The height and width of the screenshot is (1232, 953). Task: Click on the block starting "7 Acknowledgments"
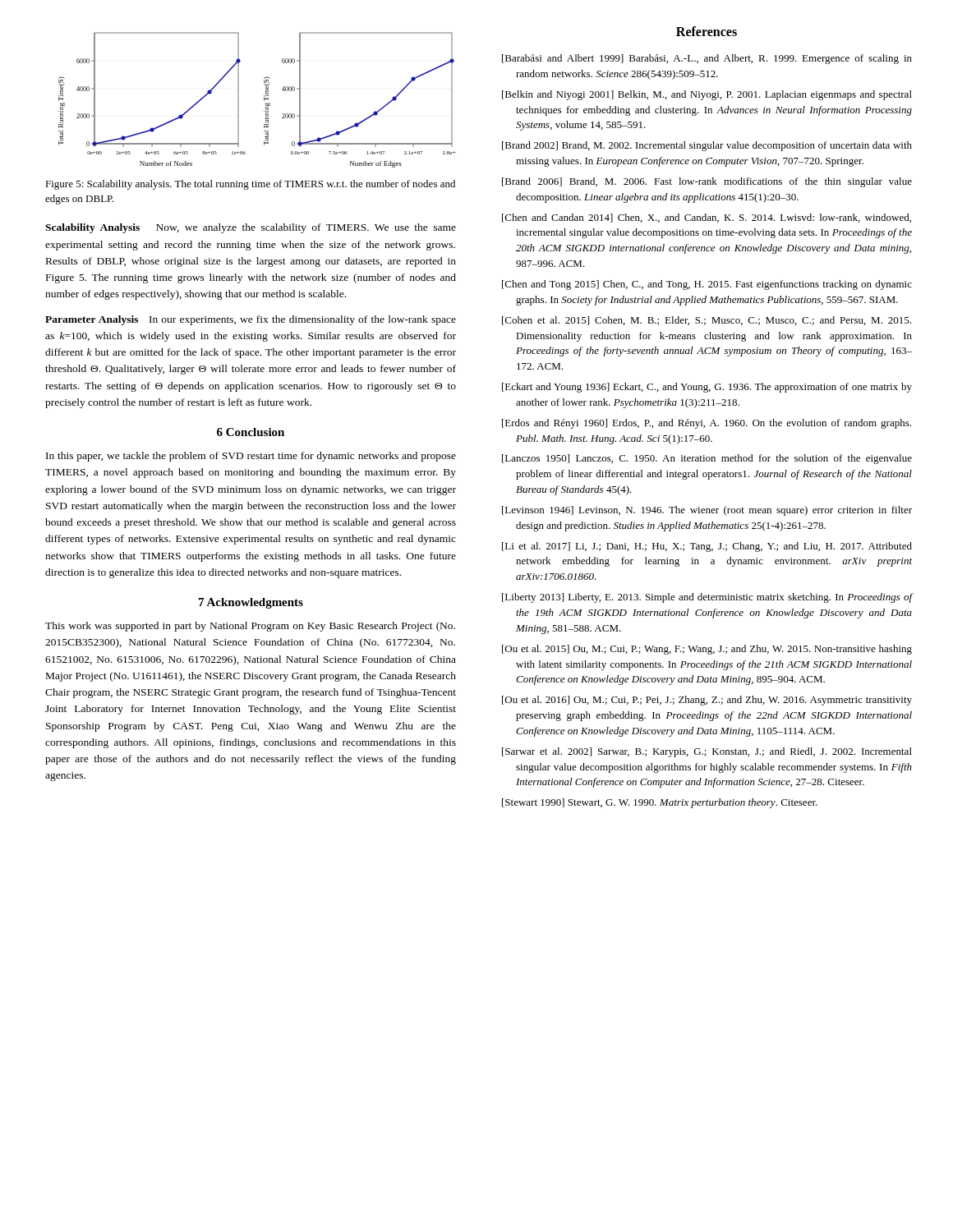click(251, 602)
